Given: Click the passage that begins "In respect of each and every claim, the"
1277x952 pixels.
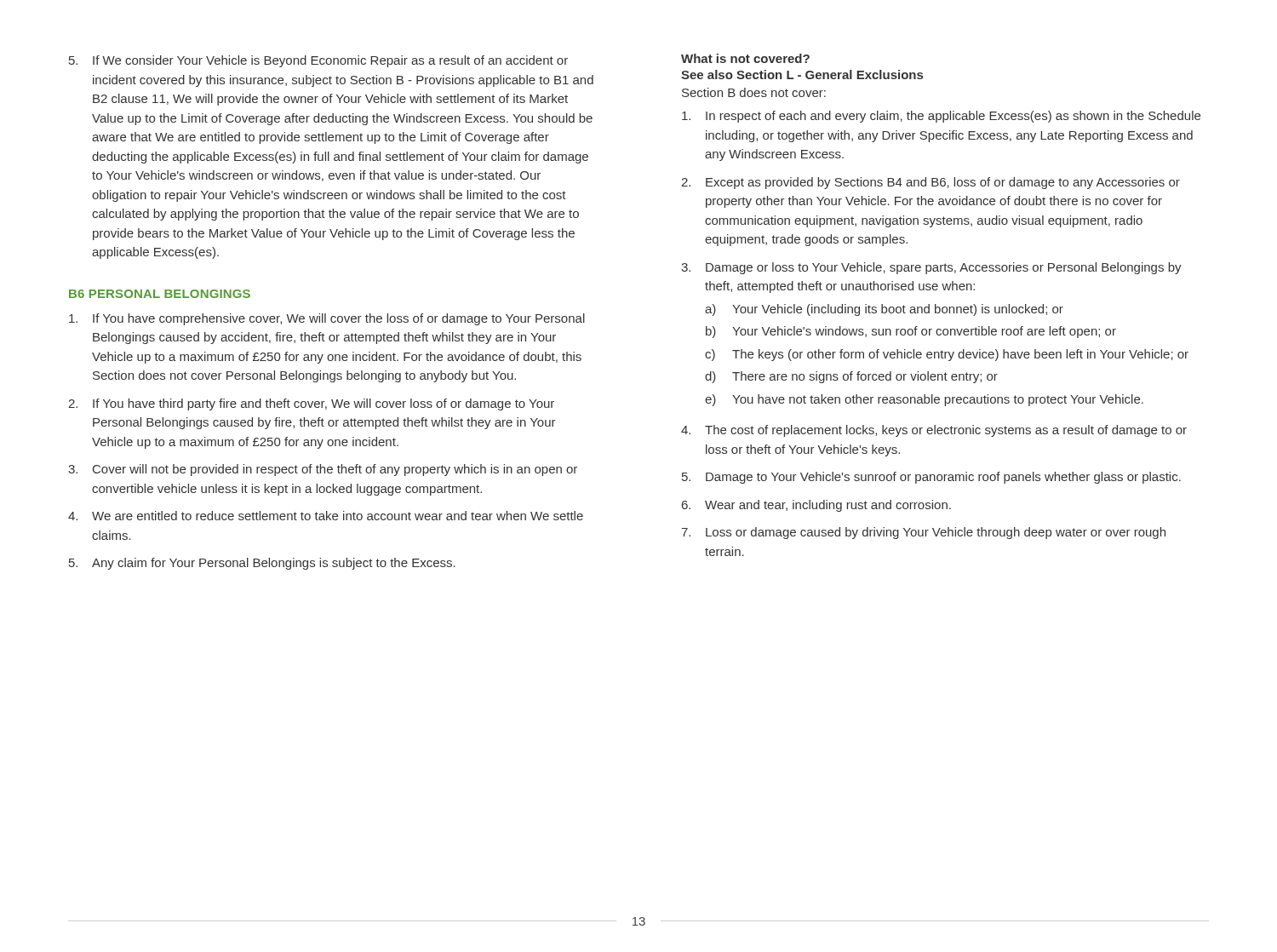Looking at the screenshot, I should click(x=945, y=135).
